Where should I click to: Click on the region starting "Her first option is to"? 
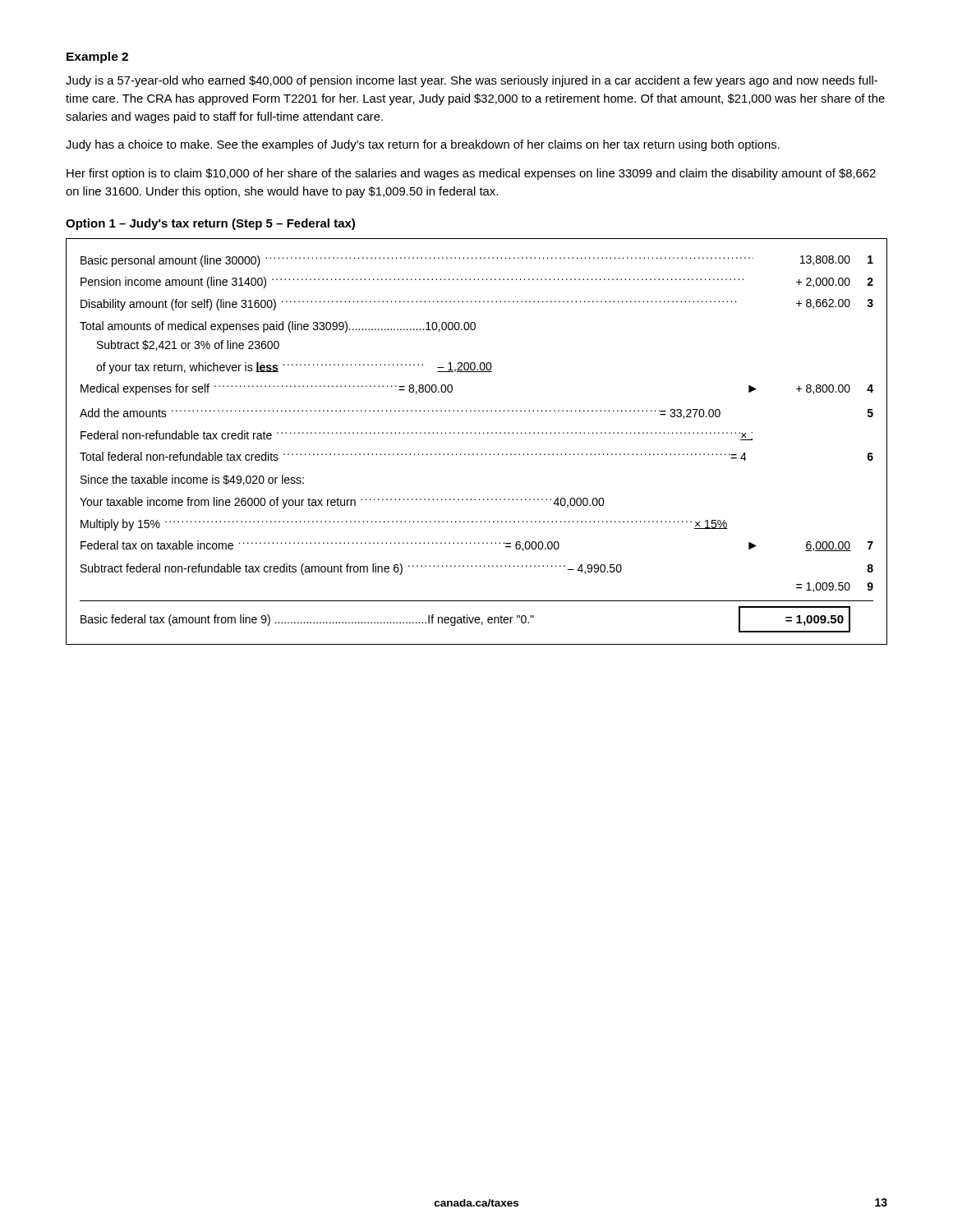[471, 182]
